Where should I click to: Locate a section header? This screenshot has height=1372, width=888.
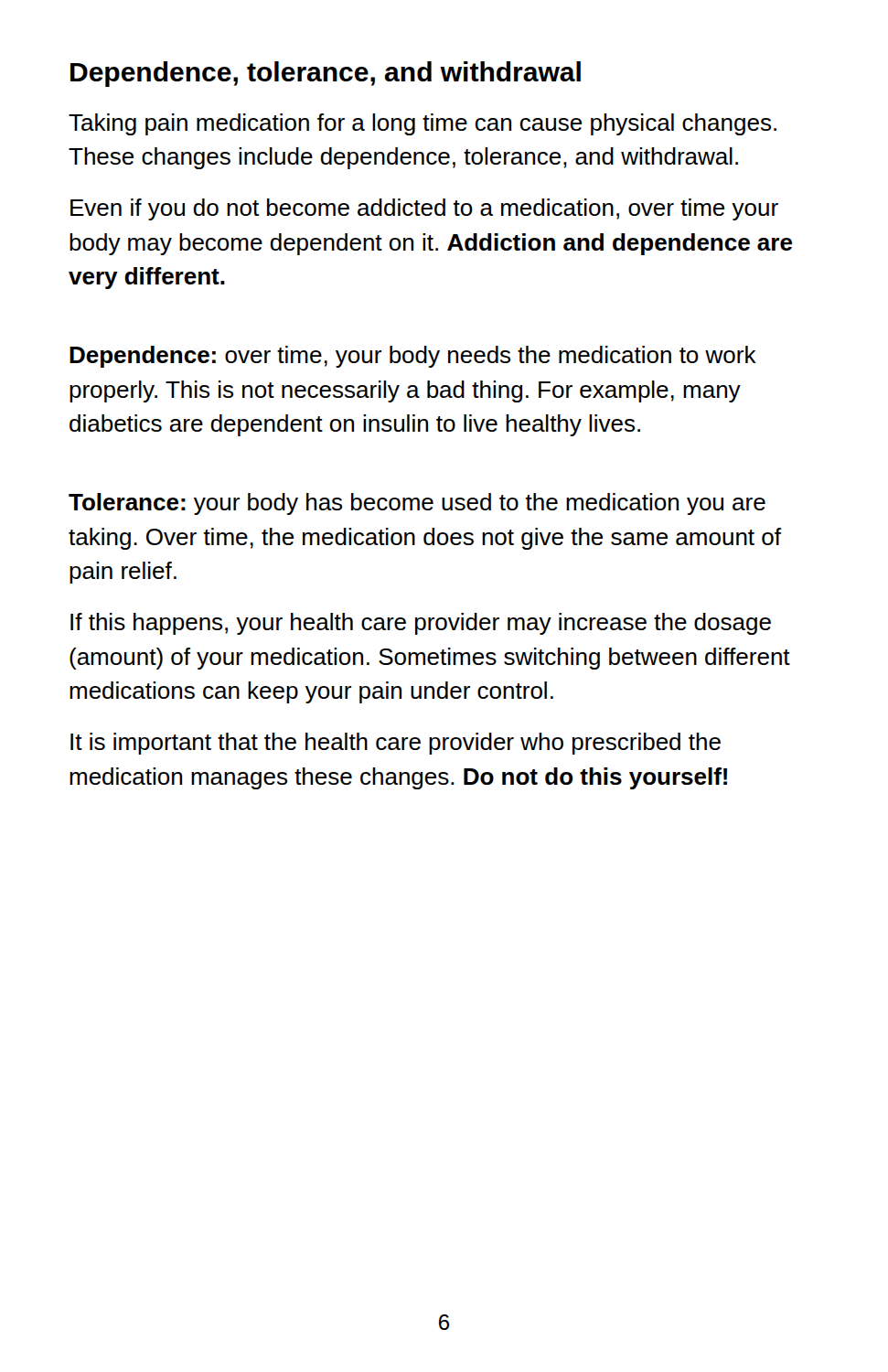(x=325, y=72)
